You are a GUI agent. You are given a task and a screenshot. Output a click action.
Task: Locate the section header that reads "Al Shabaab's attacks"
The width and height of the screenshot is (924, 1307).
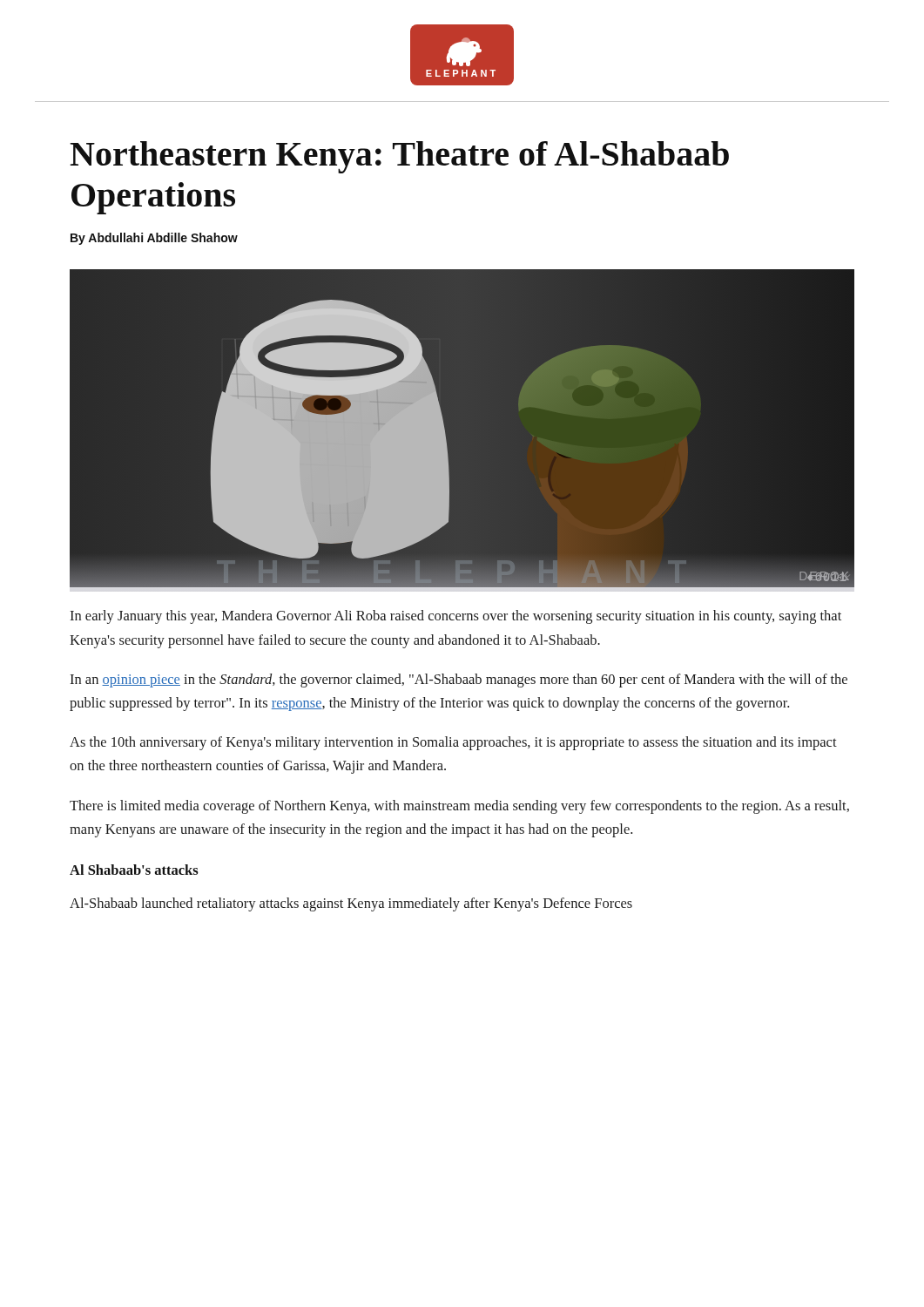point(134,870)
